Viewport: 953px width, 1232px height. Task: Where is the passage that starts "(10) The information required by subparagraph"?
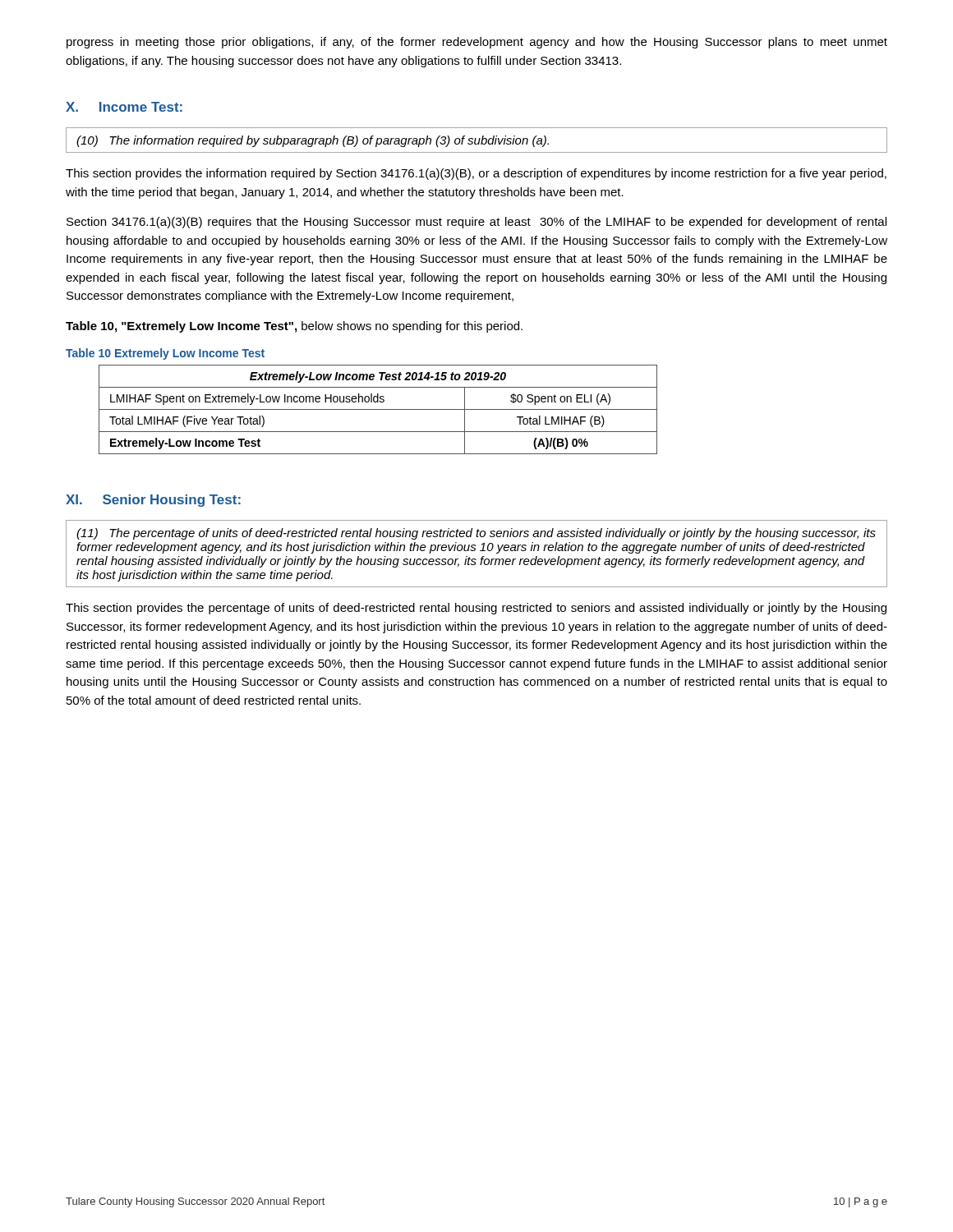[x=313, y=140]
